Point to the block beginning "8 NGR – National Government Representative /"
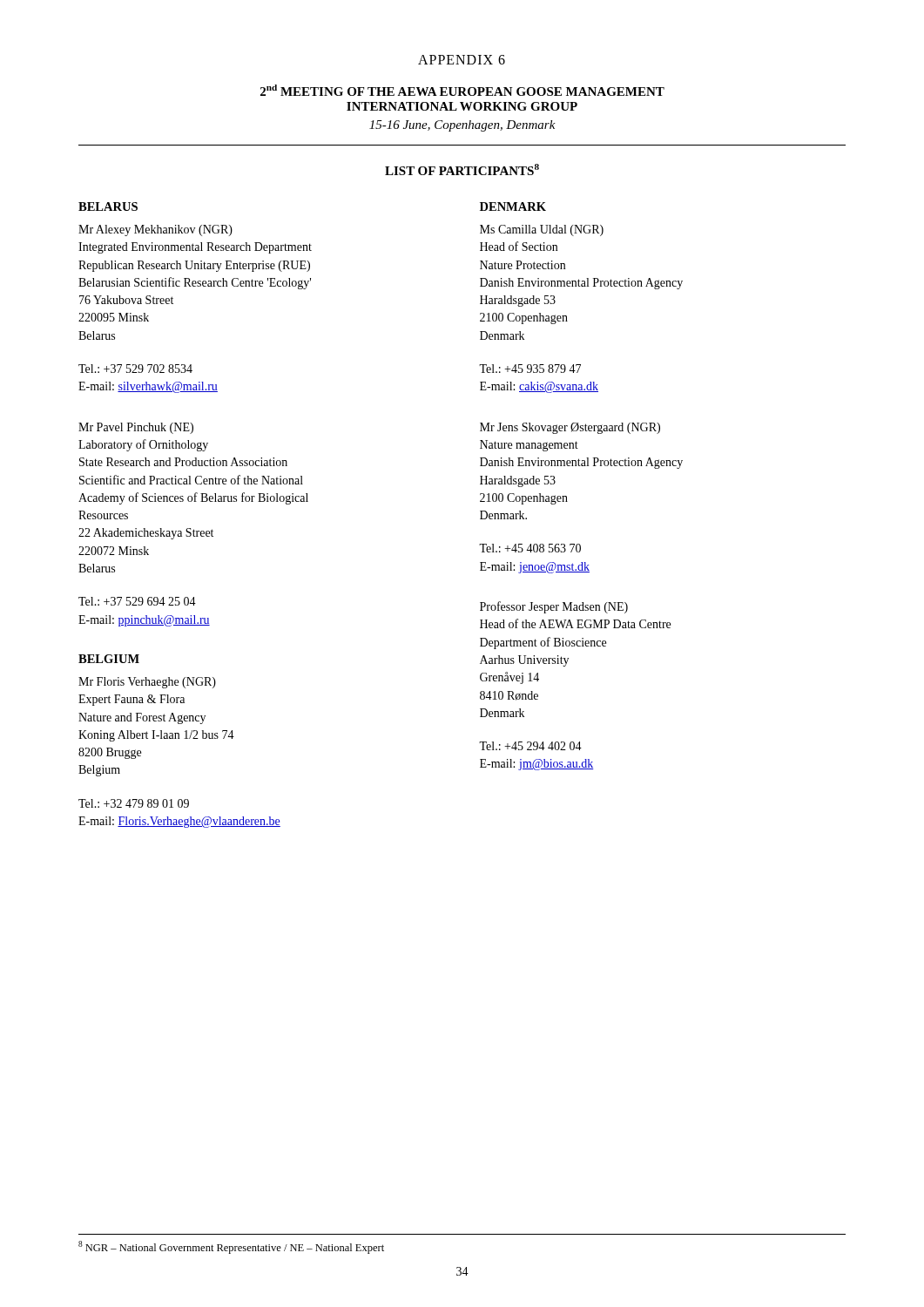 coord(231,1247)
